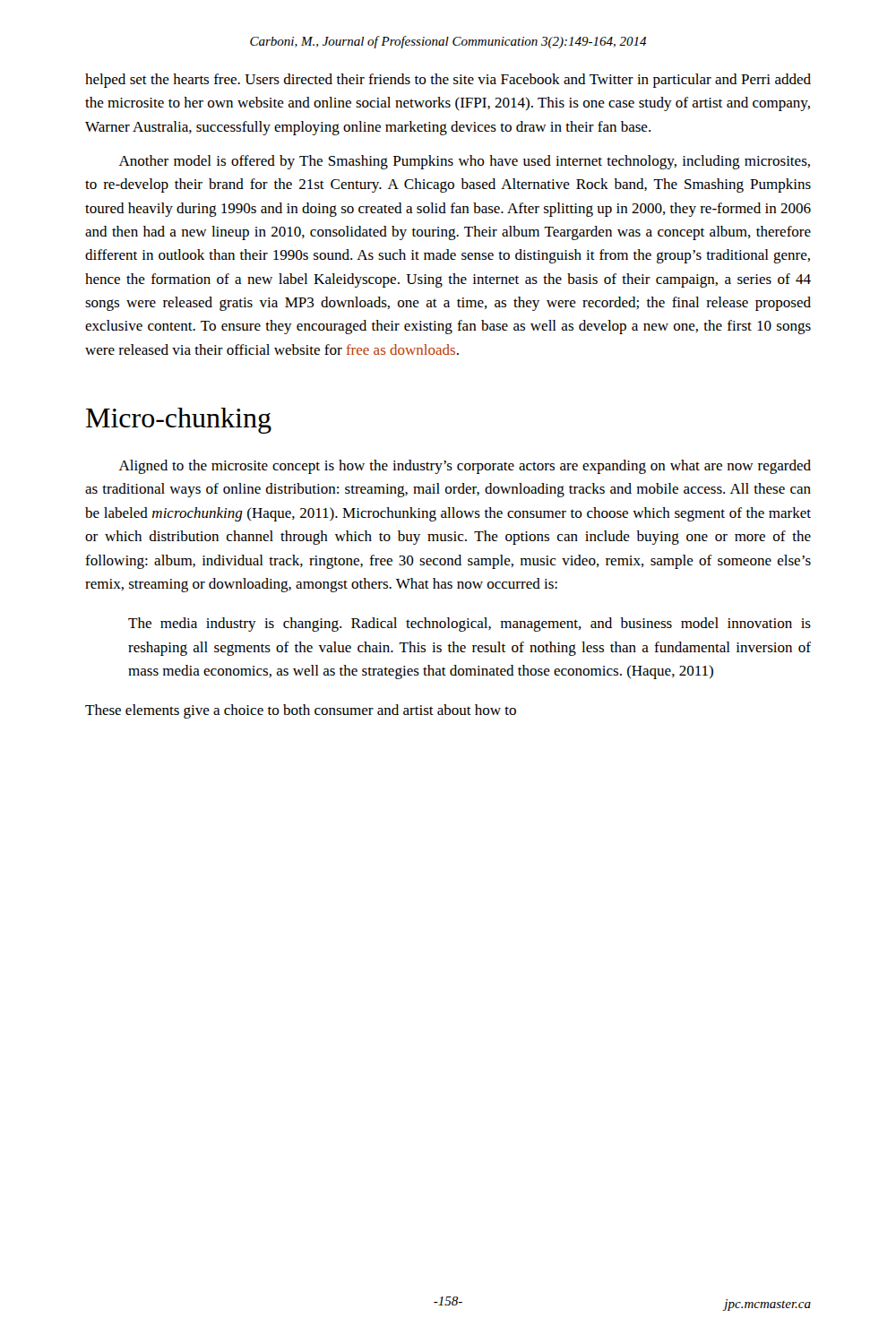Viewport: 896px width, 1344px height.
Task: Click the passage that begins "These elements give a choice"
Action: coord(448,711)
